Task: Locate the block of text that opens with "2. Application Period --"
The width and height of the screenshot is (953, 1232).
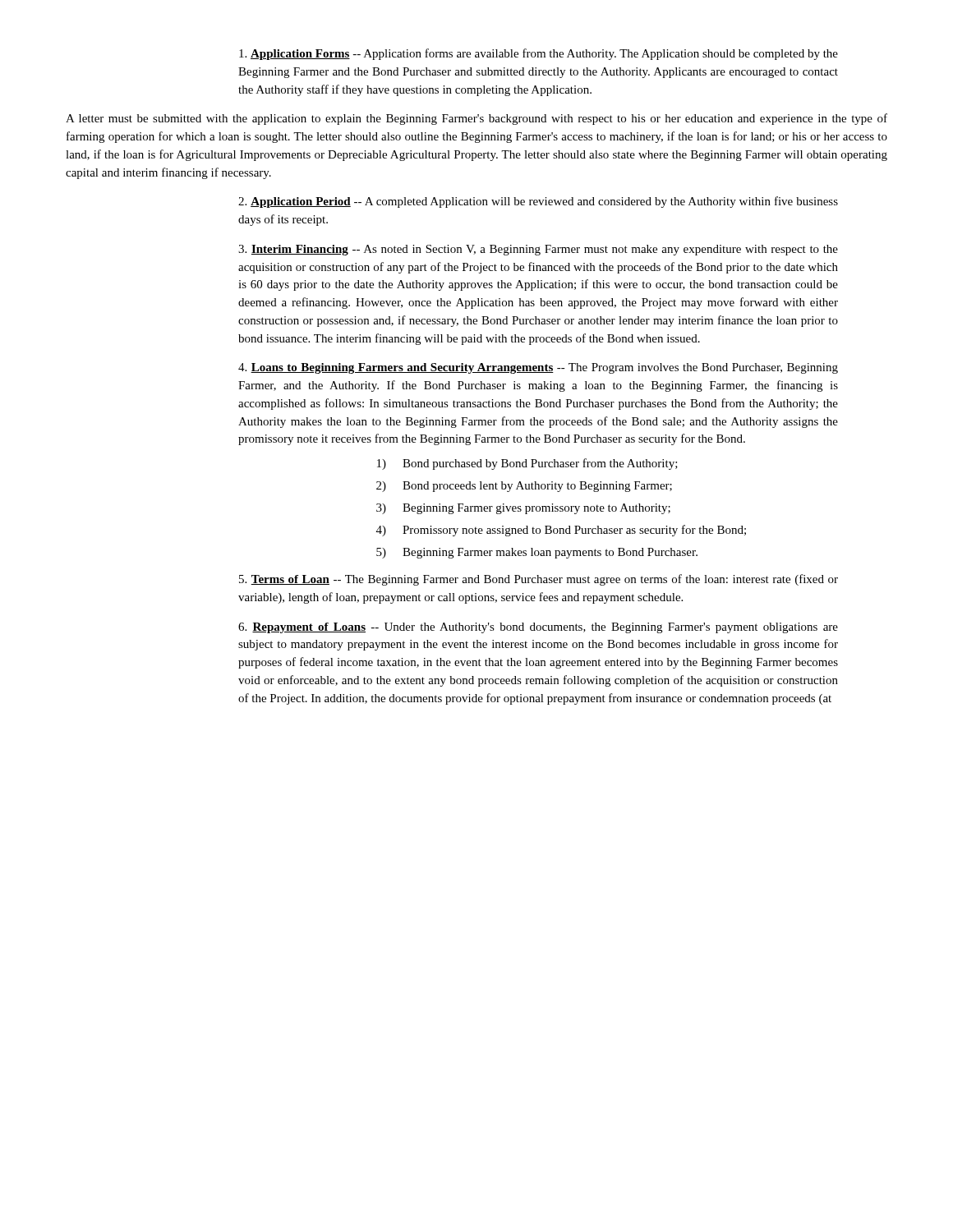Action: click(x=538, y=211)
